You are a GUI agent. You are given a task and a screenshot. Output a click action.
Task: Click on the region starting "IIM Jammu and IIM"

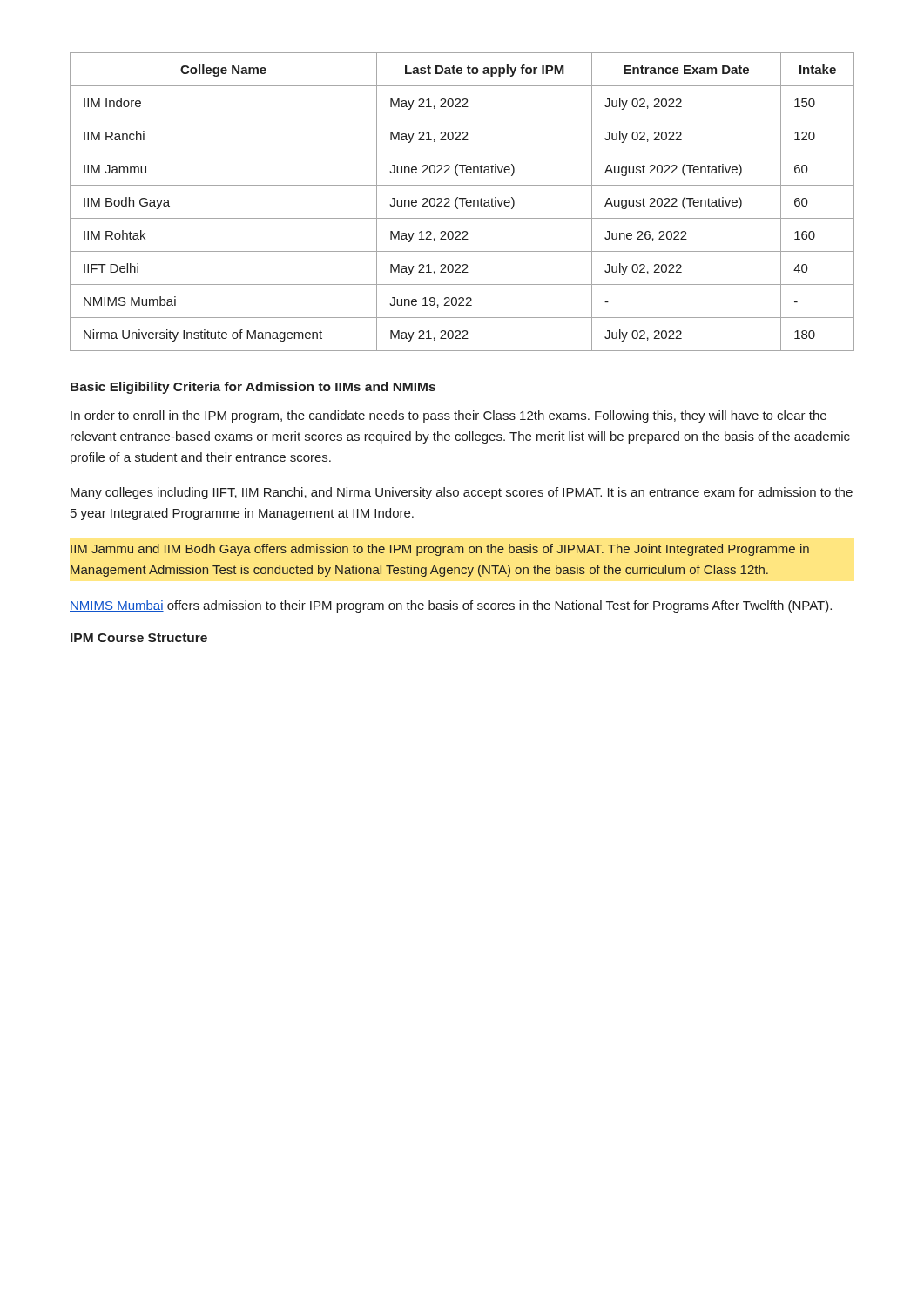pos(440,559)
